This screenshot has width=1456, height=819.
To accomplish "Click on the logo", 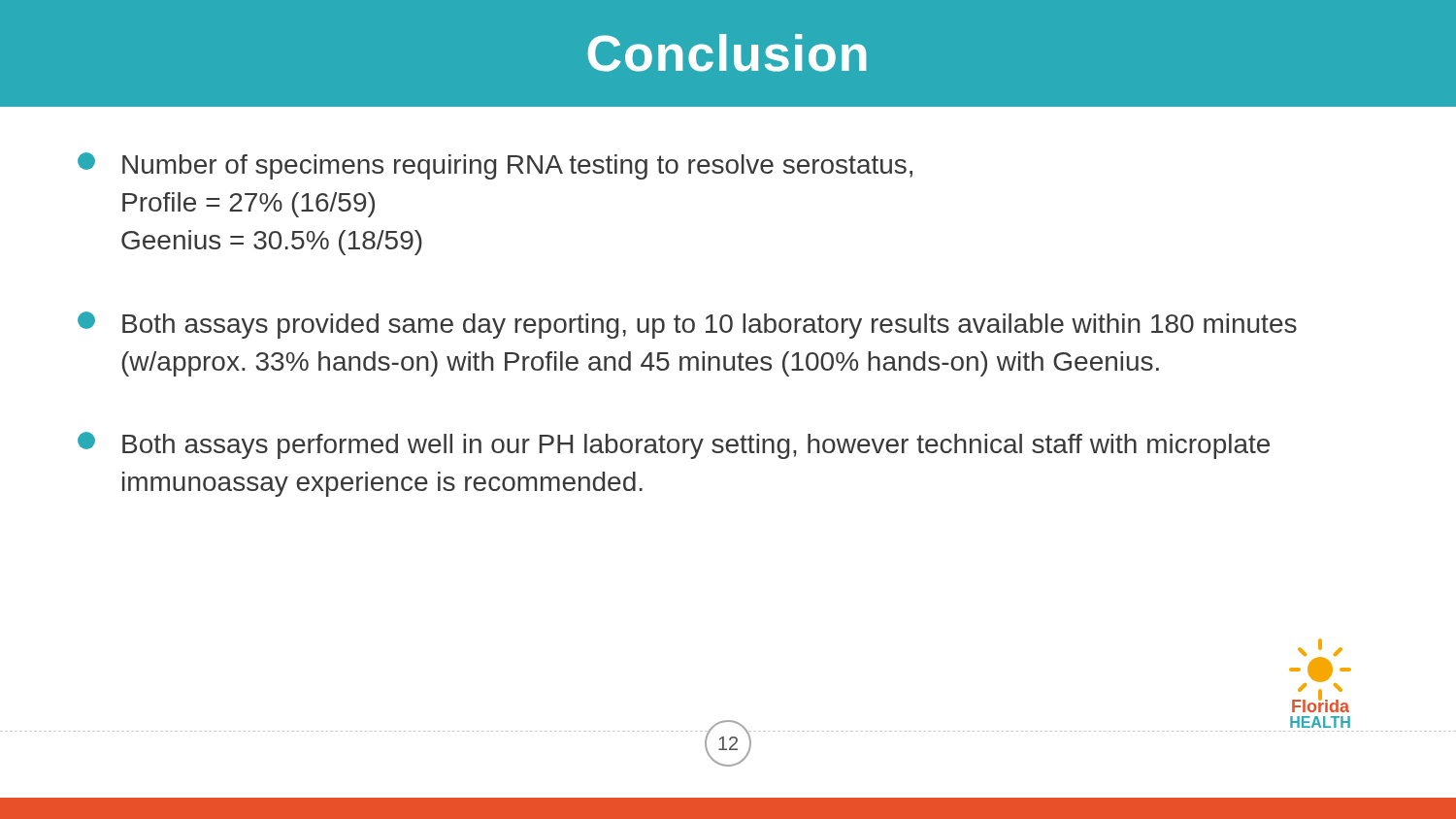I will pos(1320,681).
